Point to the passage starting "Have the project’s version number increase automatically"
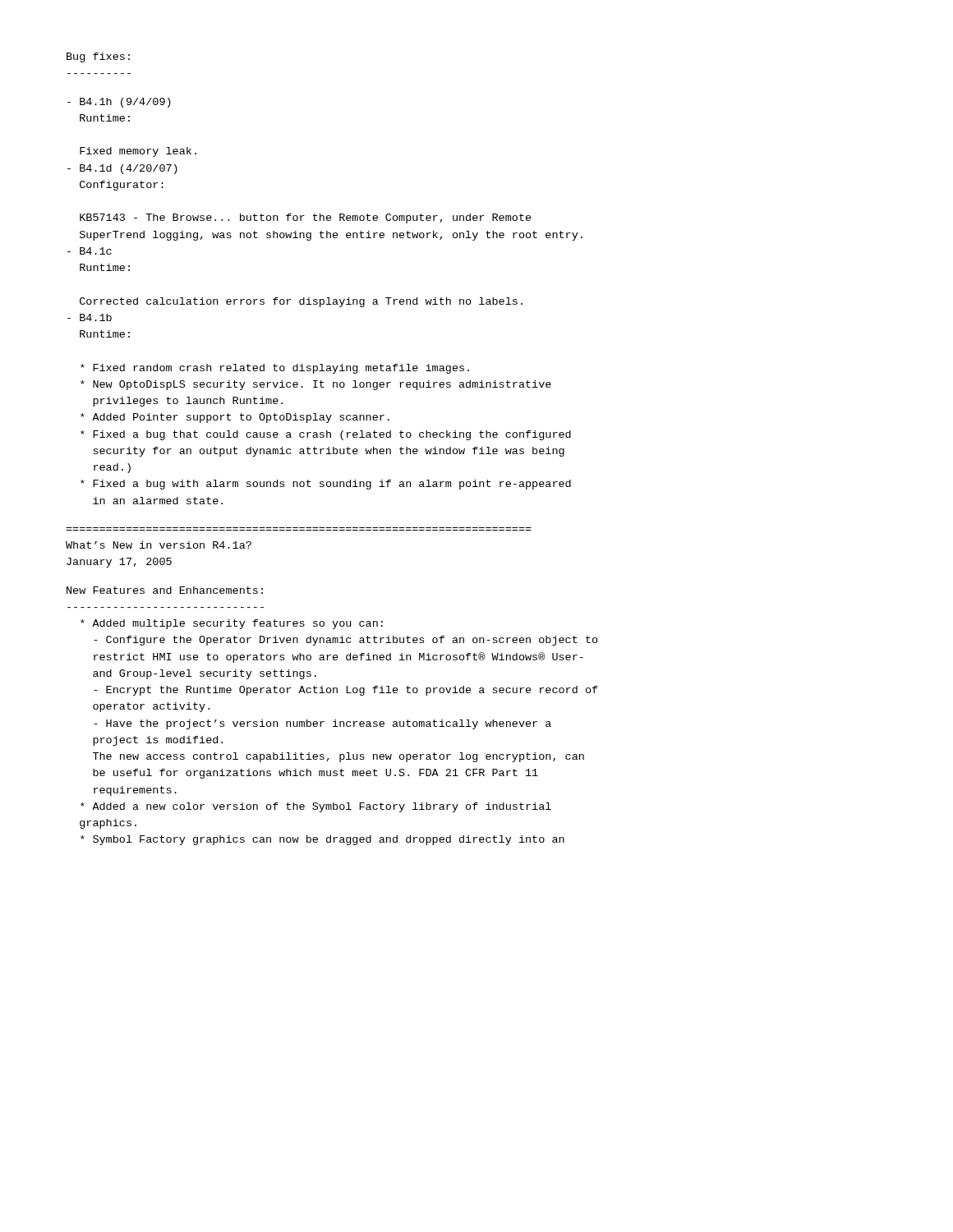Image resolution: width=953 pixels, height=1232 pixels. click(309, 732)
